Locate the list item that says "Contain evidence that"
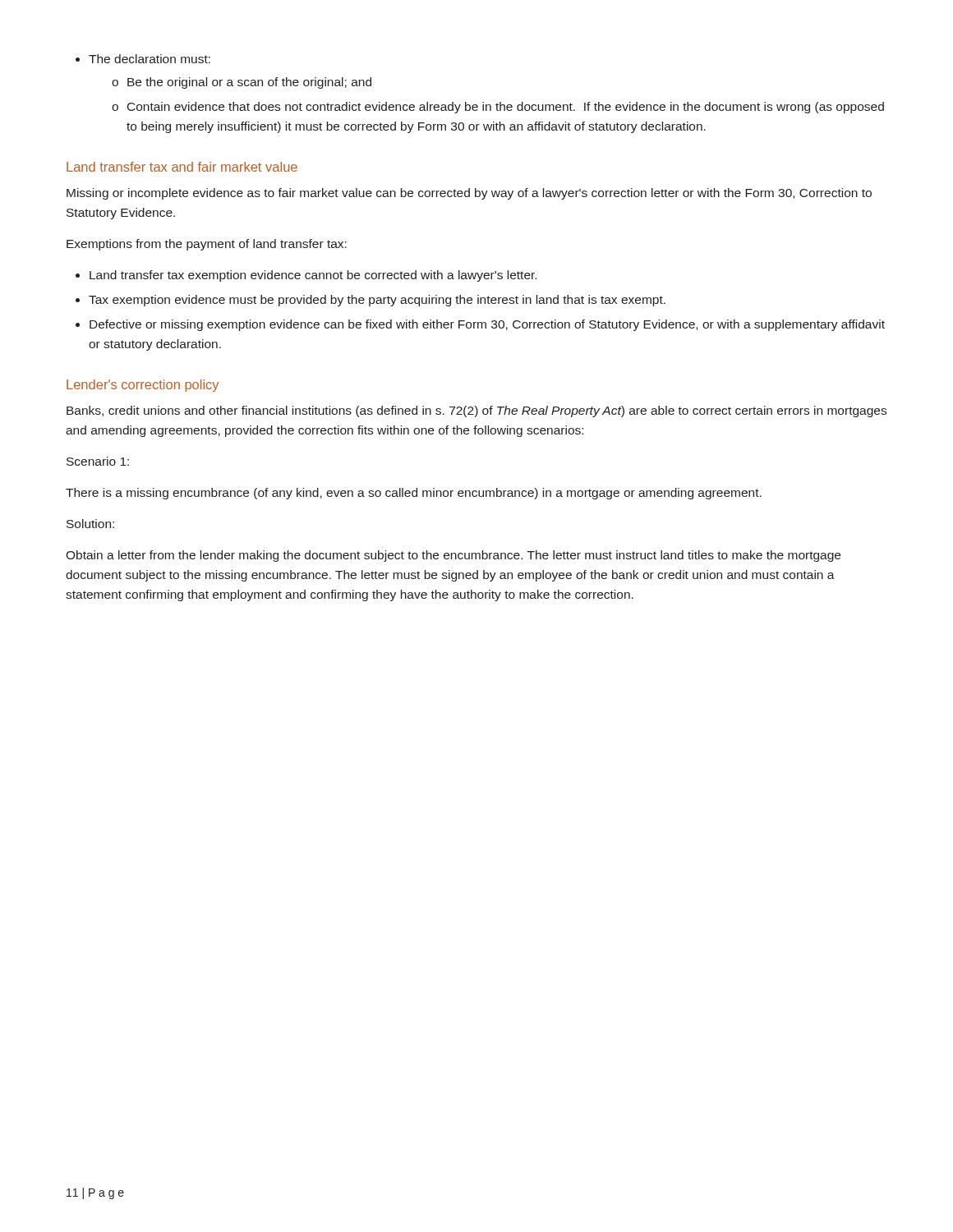 coord(506,116)
